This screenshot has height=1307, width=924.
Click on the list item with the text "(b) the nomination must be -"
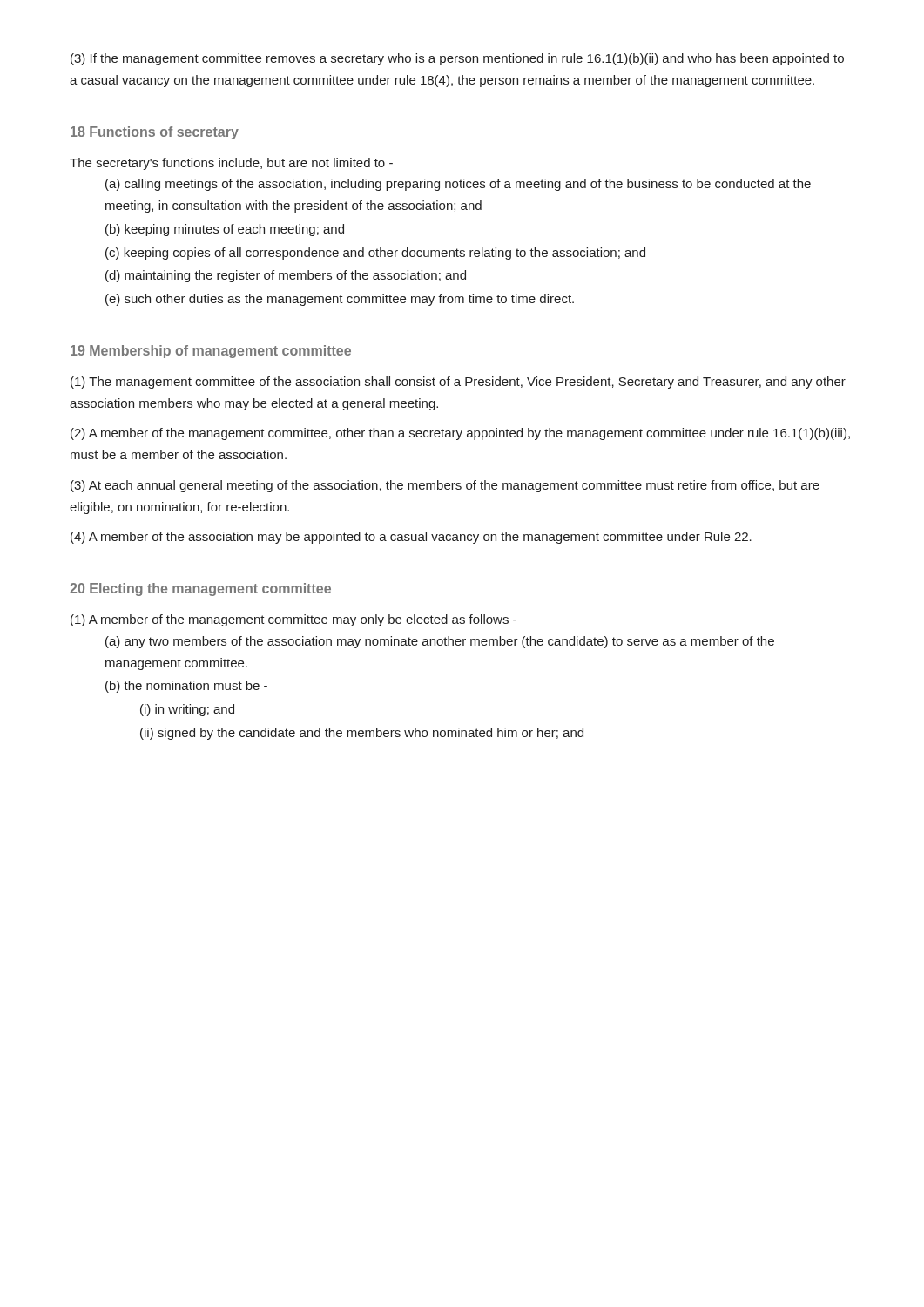pyautogui.click(x=186, y=686)
